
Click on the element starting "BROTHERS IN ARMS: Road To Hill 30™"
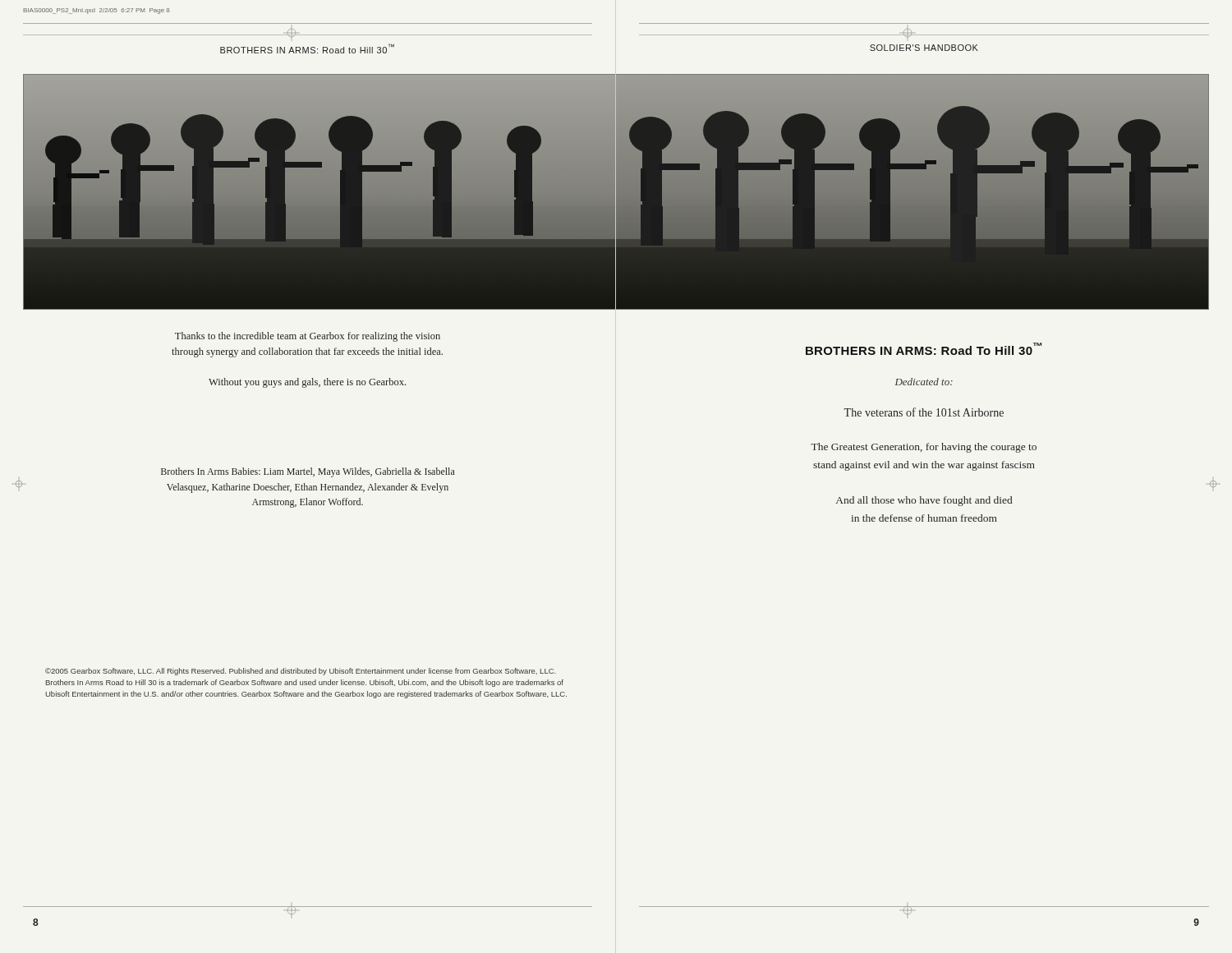pyautogui.click(x=924, y=434)
